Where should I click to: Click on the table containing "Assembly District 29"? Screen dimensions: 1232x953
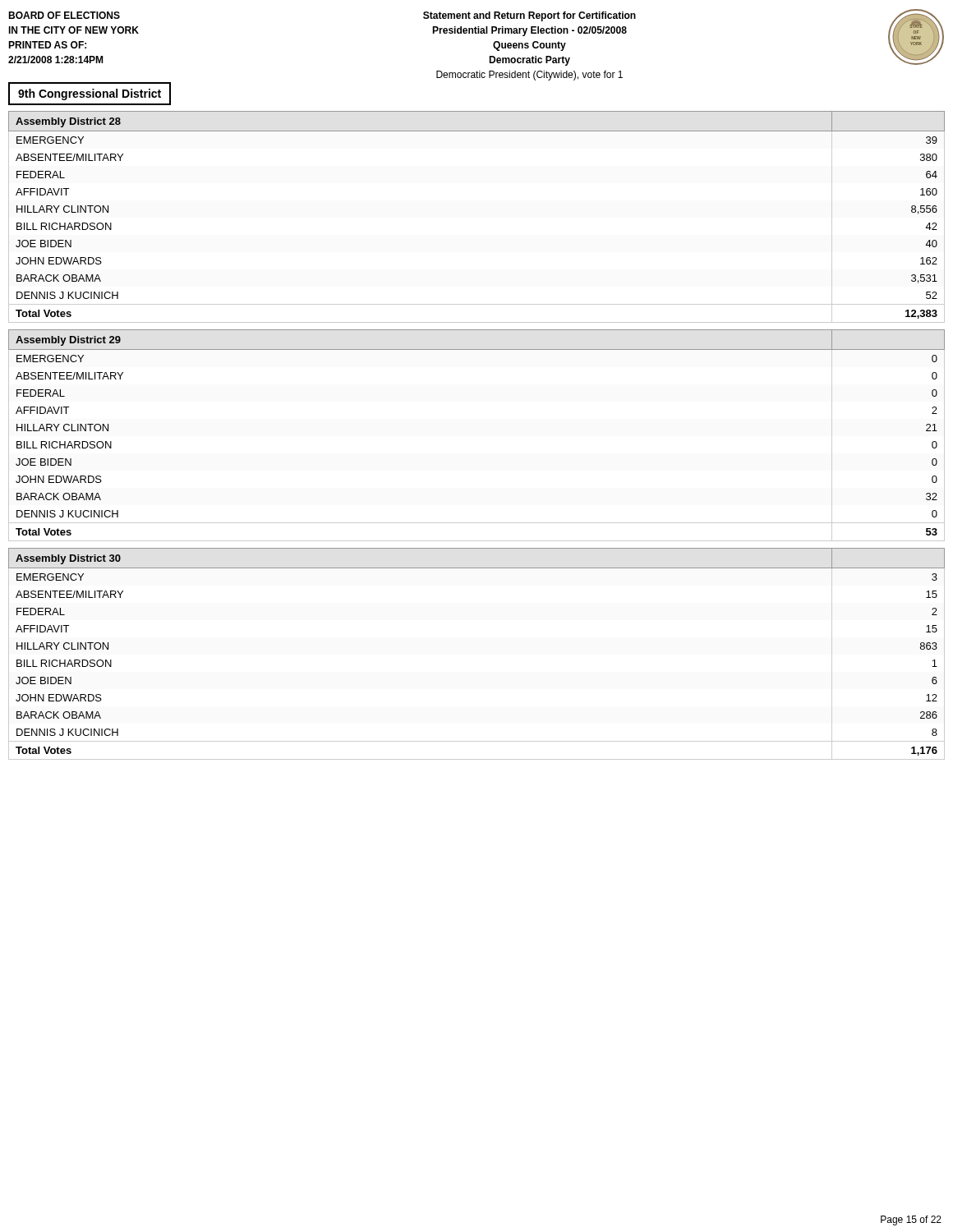476,435
